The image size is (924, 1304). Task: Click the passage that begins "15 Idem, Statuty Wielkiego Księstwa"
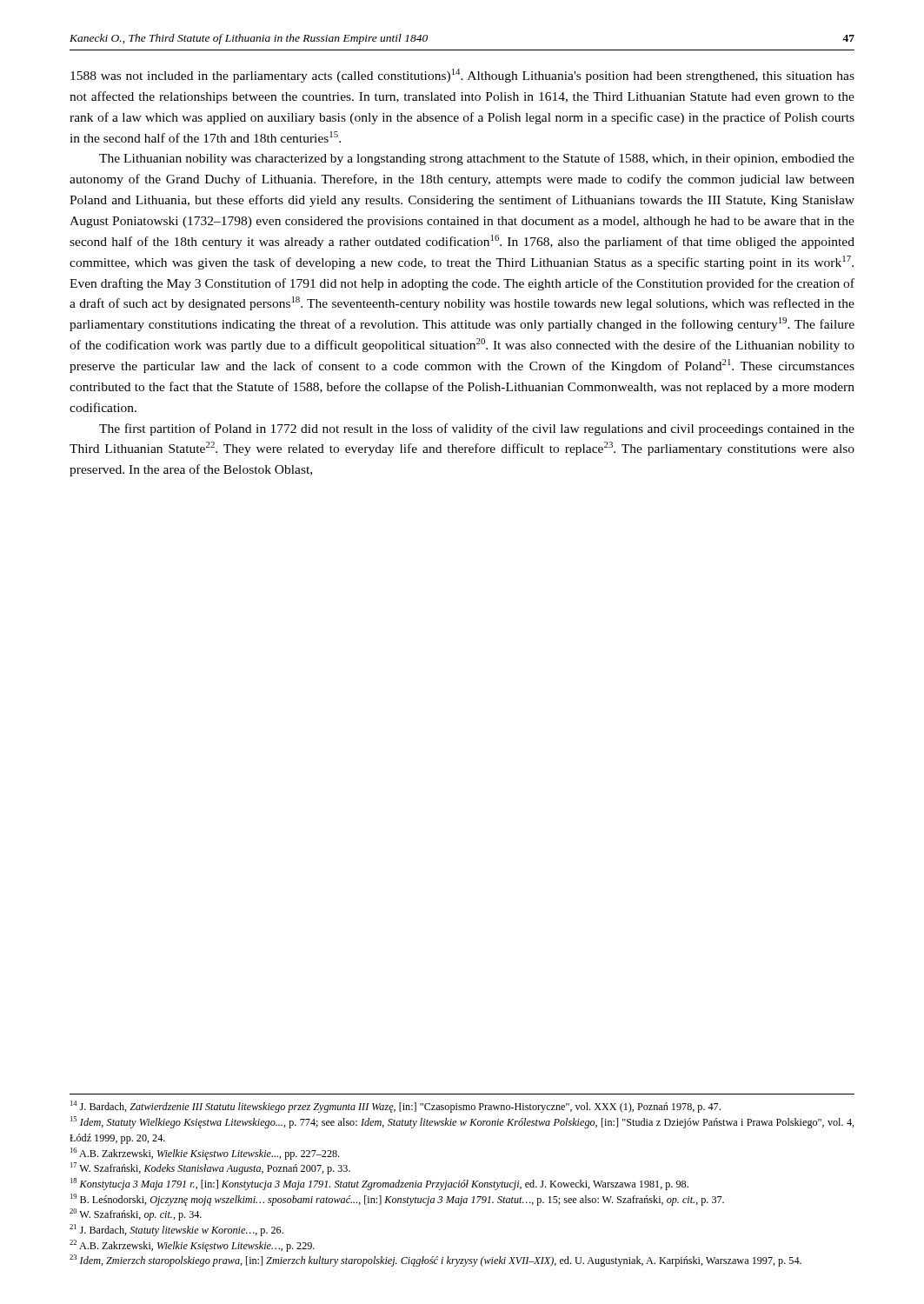pyautogui.click(x=462, y=1131)
